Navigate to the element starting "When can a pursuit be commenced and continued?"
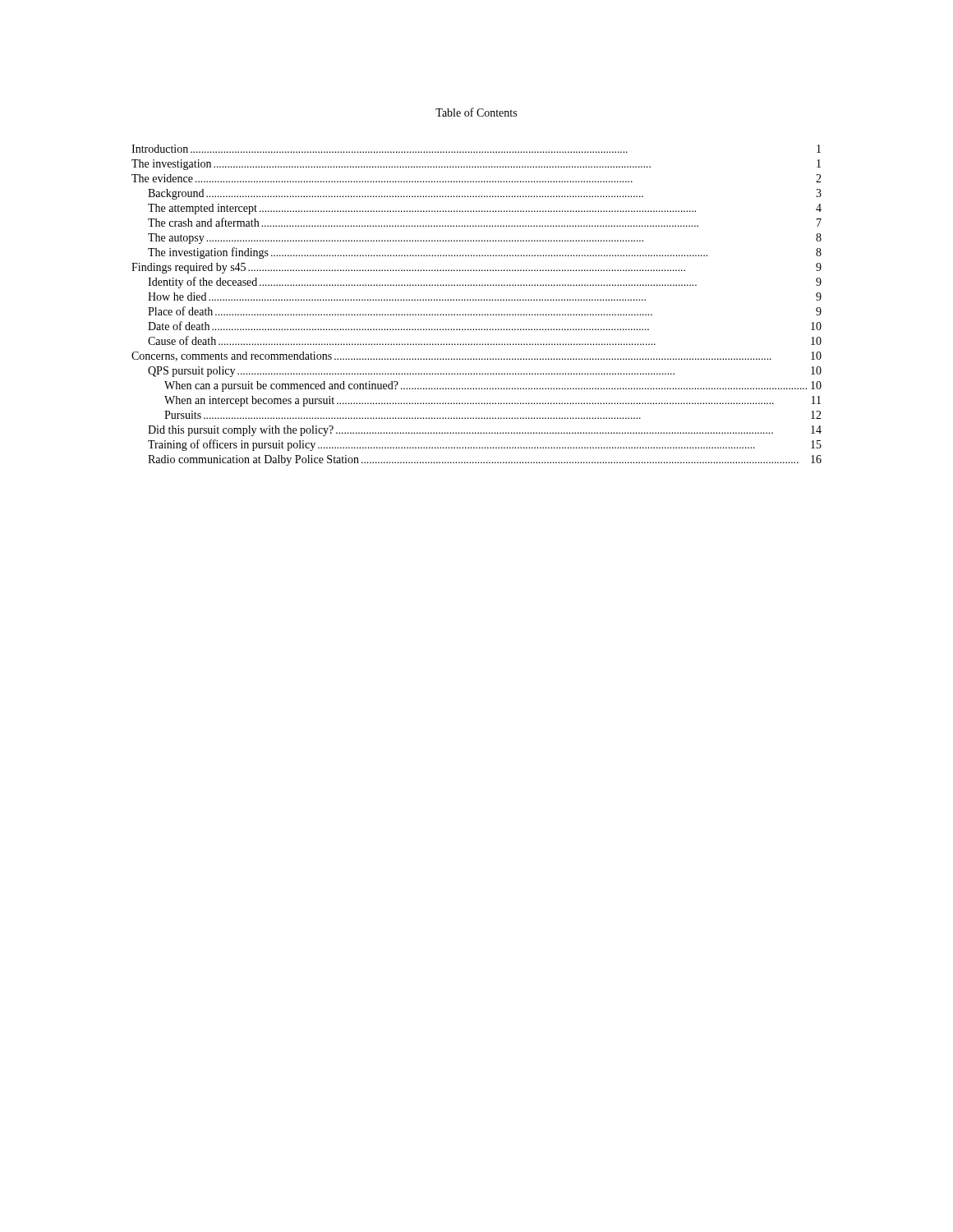 pyautogui.click(x=476, y=386)
